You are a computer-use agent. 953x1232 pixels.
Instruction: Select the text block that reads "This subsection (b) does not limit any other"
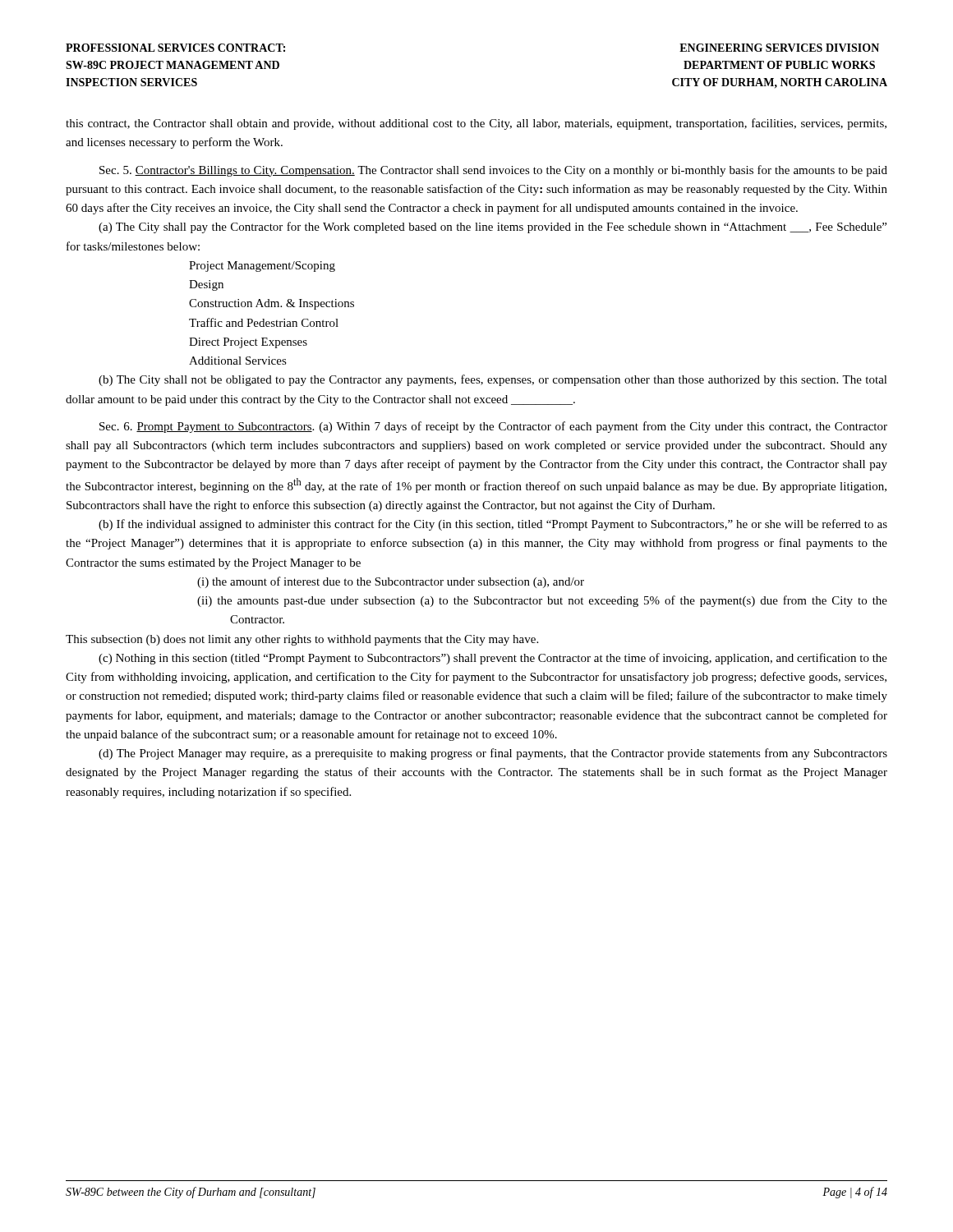(302, 639)
